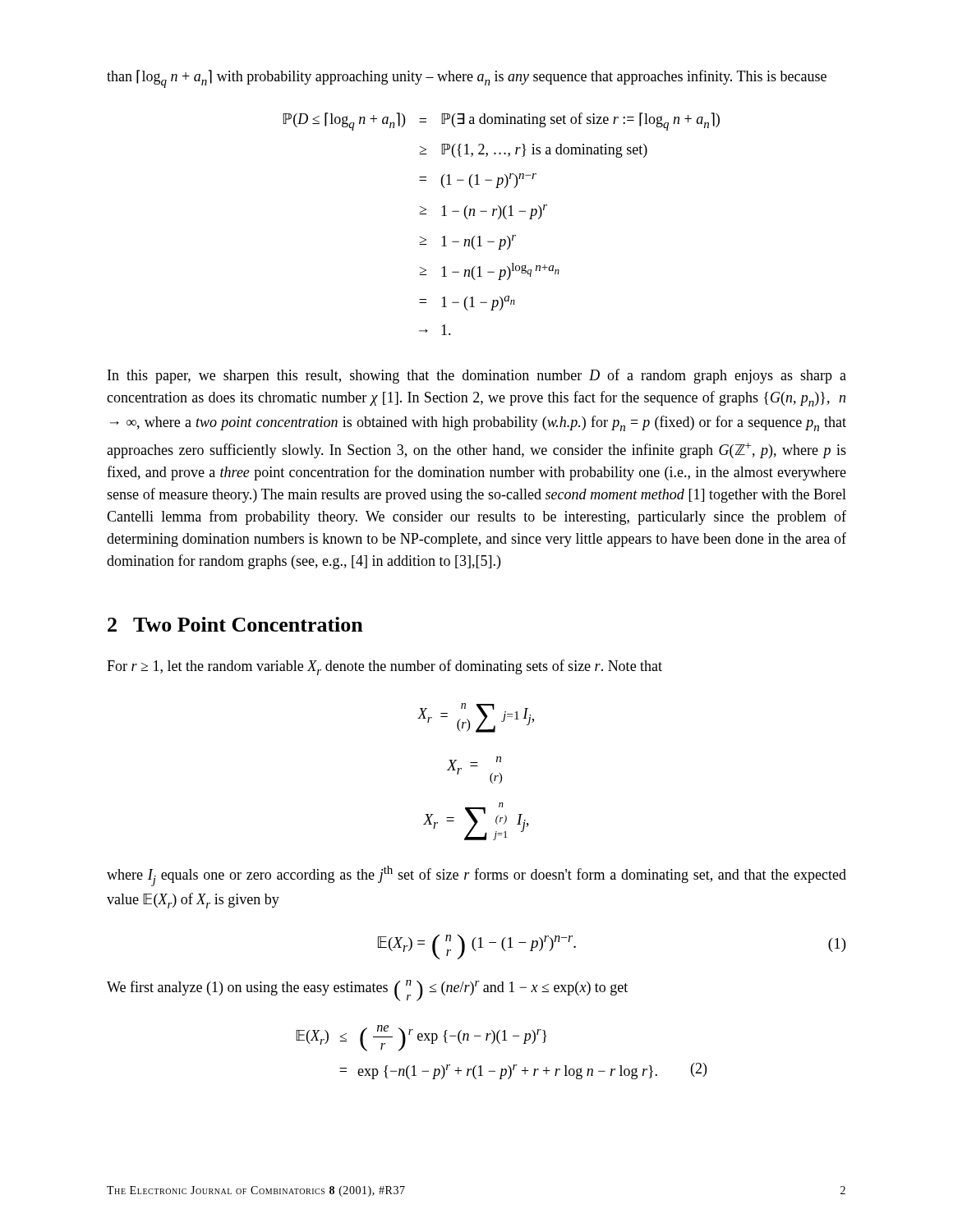Find the formula on this page that starts "𝔼(Xr) = ( n r )"
This screenshot has height=1232, width=953.
(474, 947)
